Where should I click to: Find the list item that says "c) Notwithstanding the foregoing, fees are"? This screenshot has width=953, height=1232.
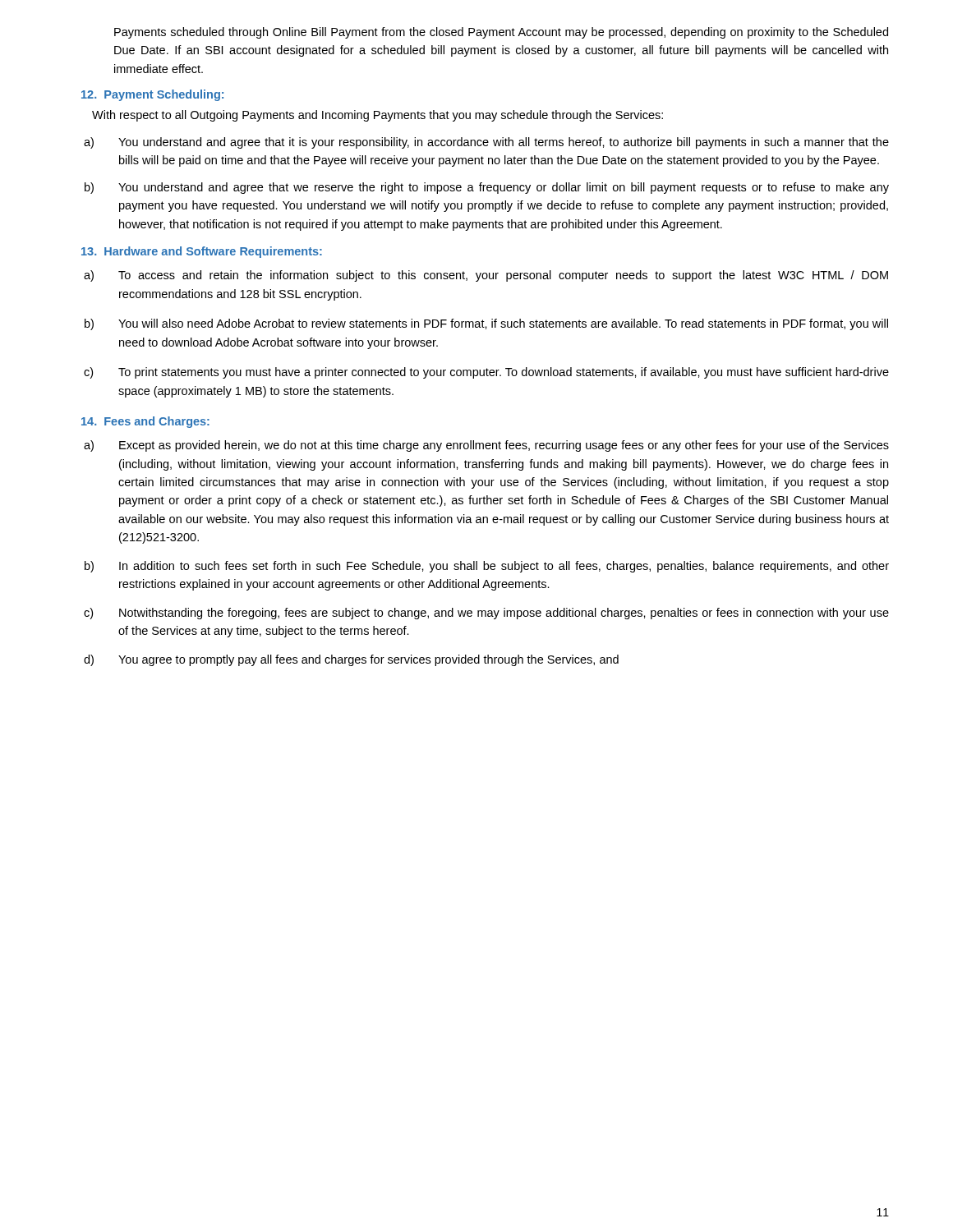click(x=485, y=622)
